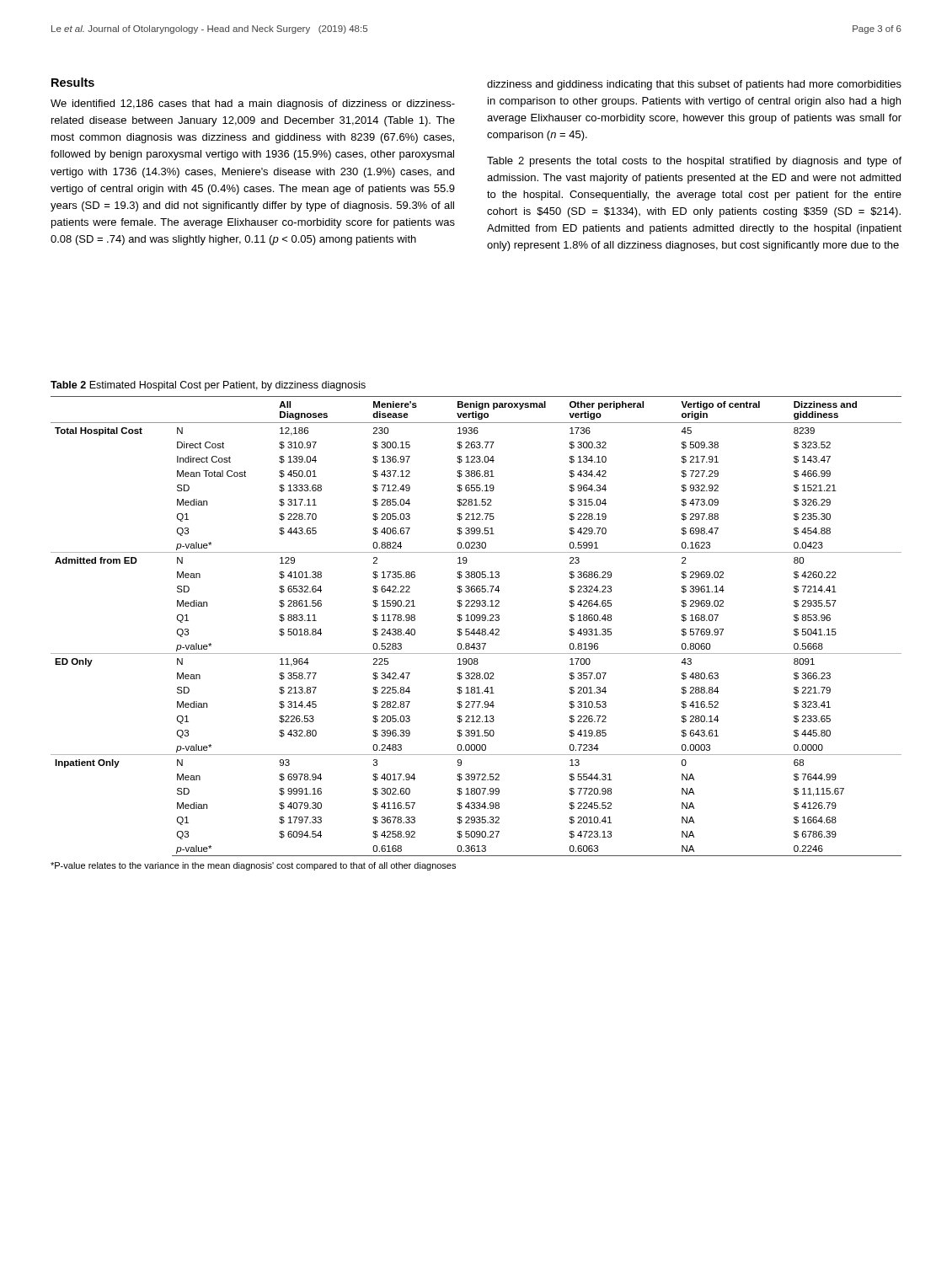Navigate to the block starting "Table 2 Estimated Hospital"

click(208, 385)
